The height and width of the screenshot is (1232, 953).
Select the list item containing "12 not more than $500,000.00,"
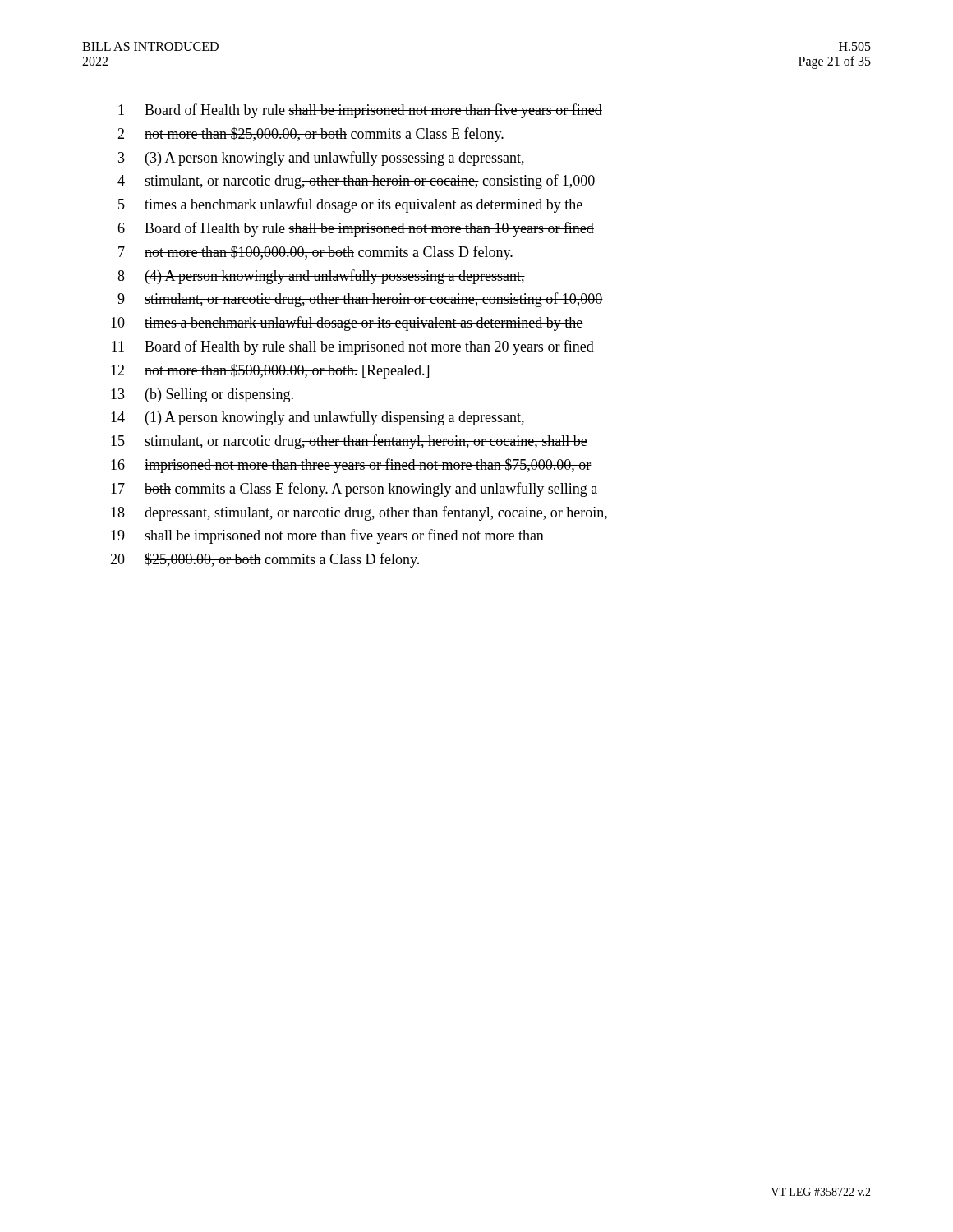(270, 371)
